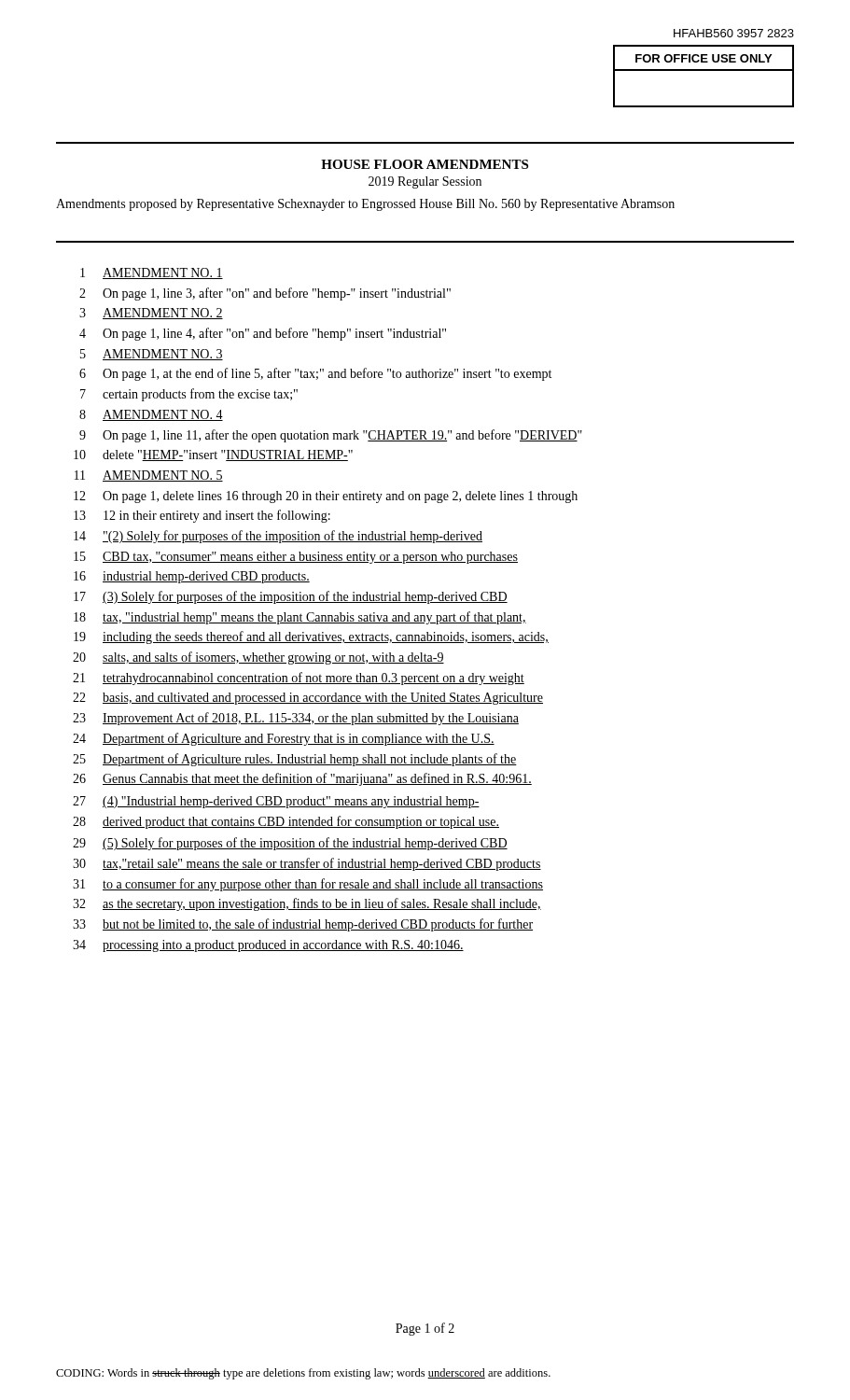Find the block on this page that starts "32 as the secretary, upon investigation, finds"
Viewport: 850px width, 1400px height.
point(425,905)
